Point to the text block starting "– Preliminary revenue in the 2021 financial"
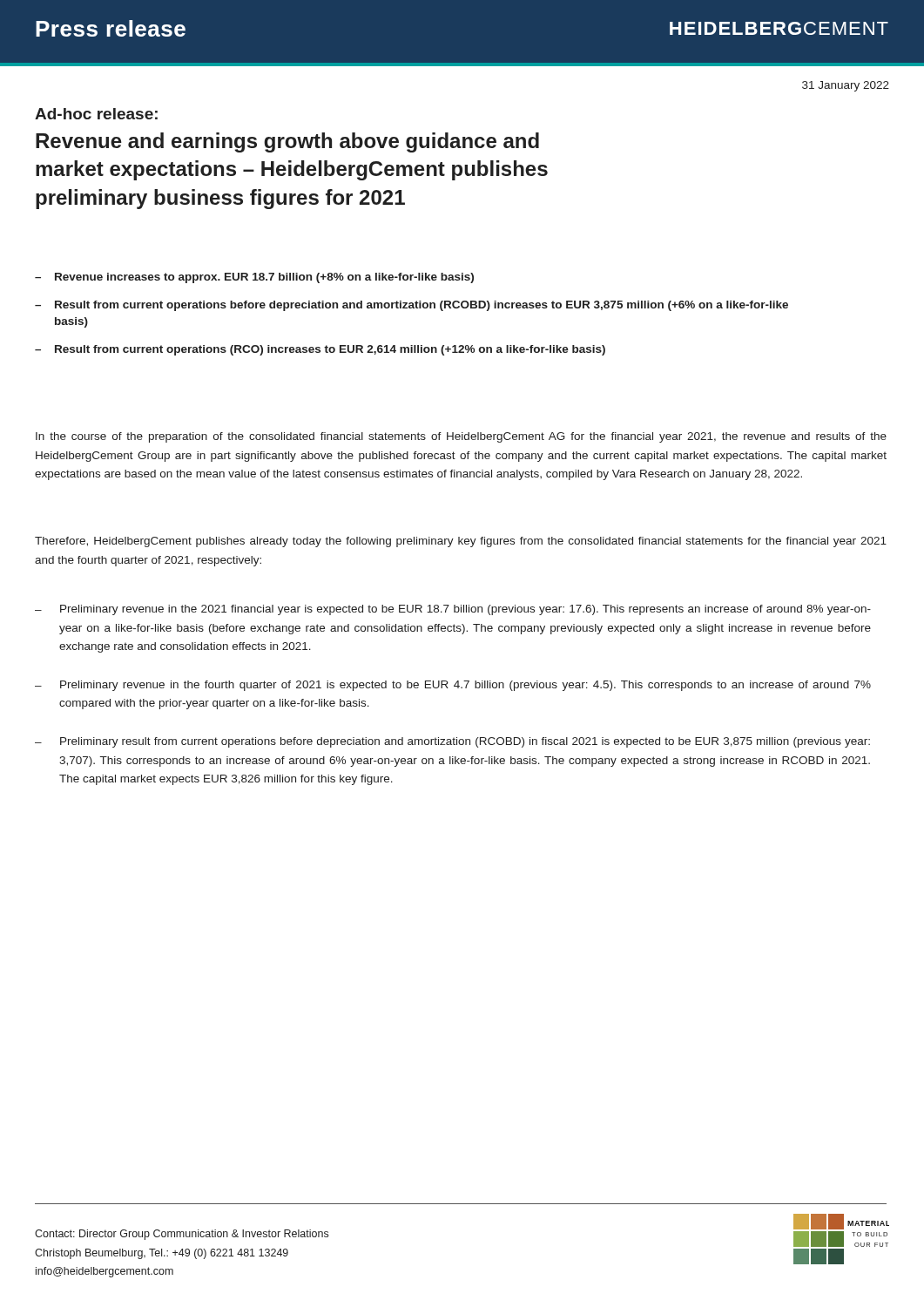The height and width of the screenshot is (1307, 924). click(453, 628)
